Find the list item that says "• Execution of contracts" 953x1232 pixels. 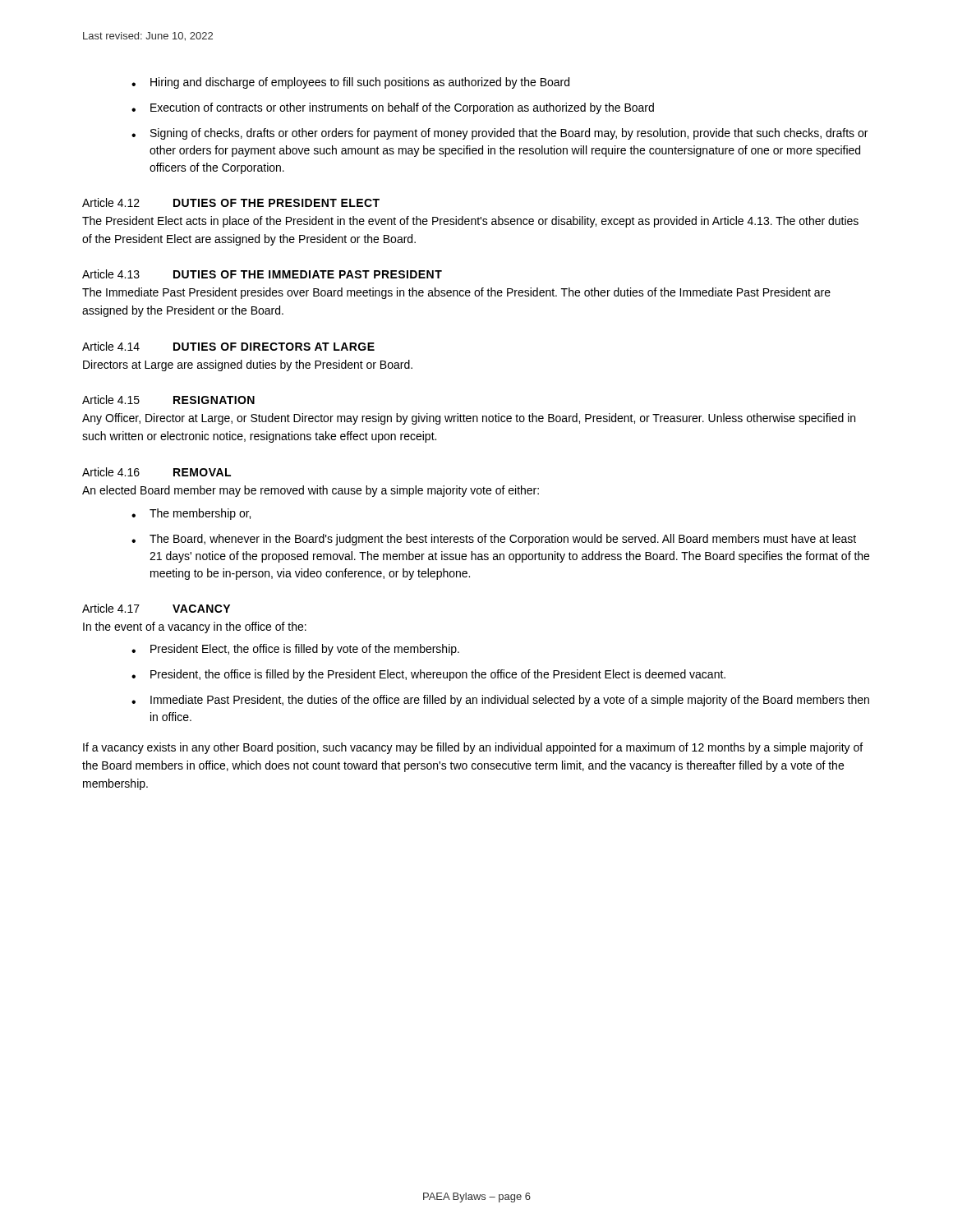[501, 110]
